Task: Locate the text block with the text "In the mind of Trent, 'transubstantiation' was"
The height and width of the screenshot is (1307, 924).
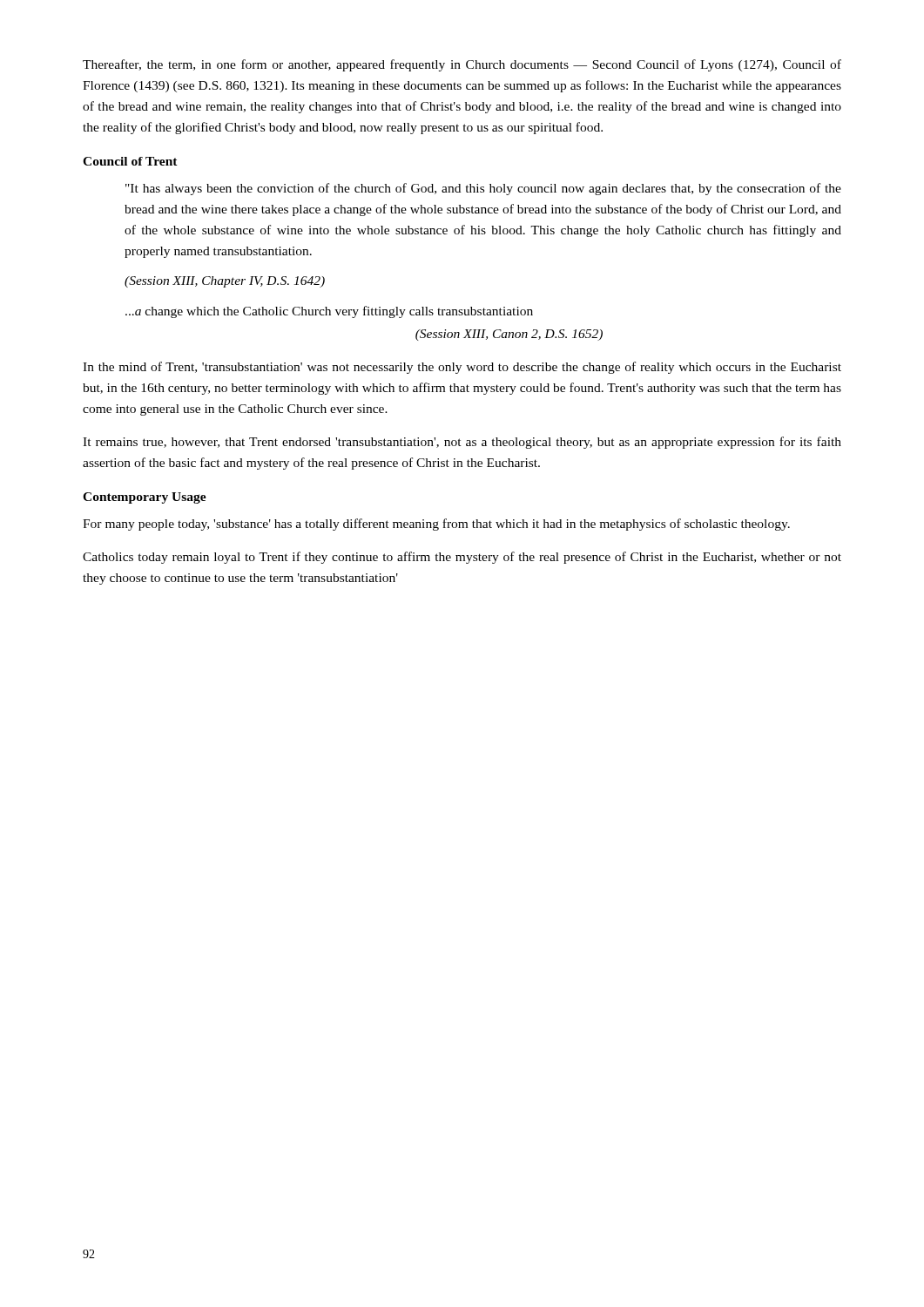Action: point(462,388)
